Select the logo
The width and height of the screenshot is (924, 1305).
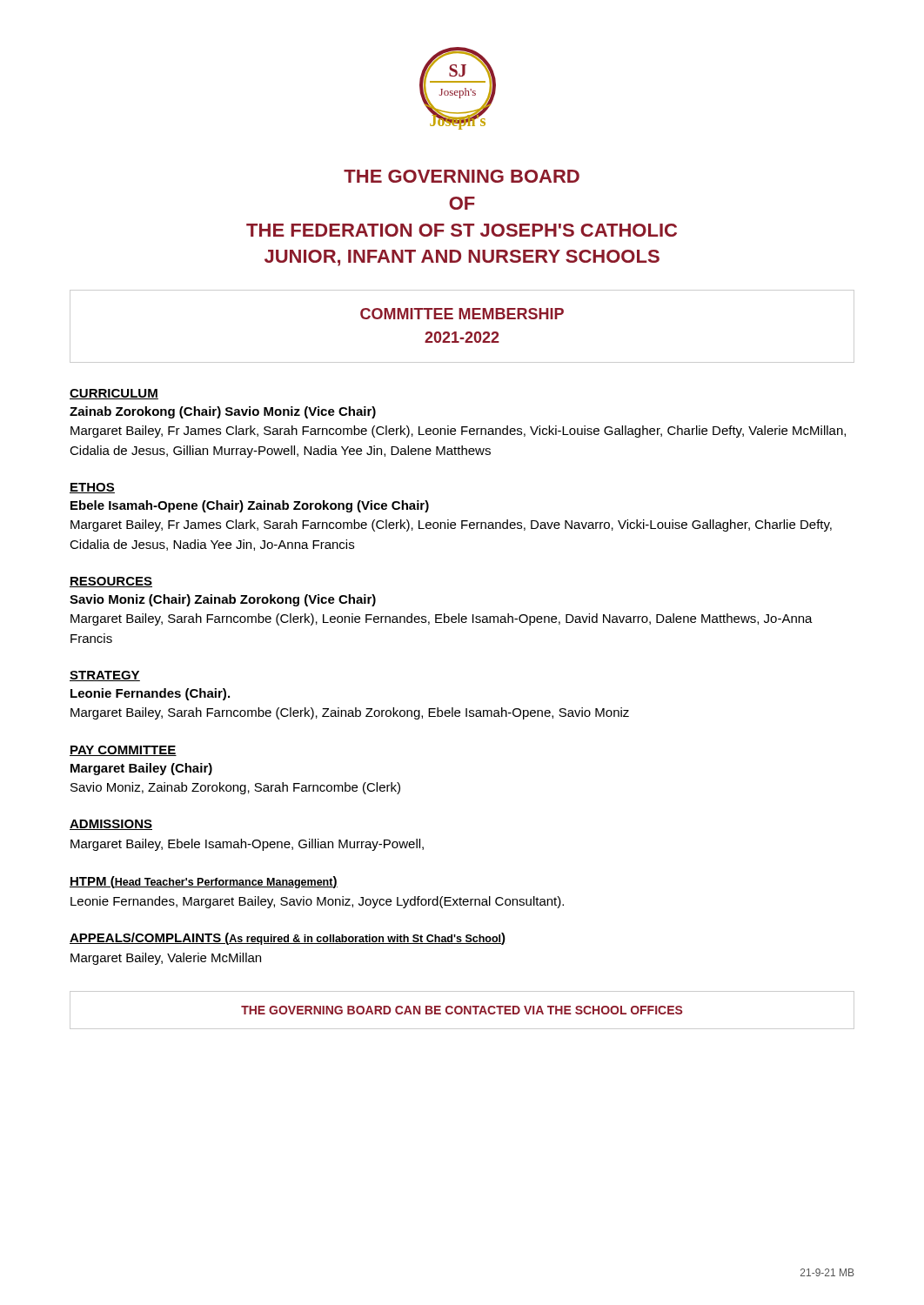pos(462,93)
